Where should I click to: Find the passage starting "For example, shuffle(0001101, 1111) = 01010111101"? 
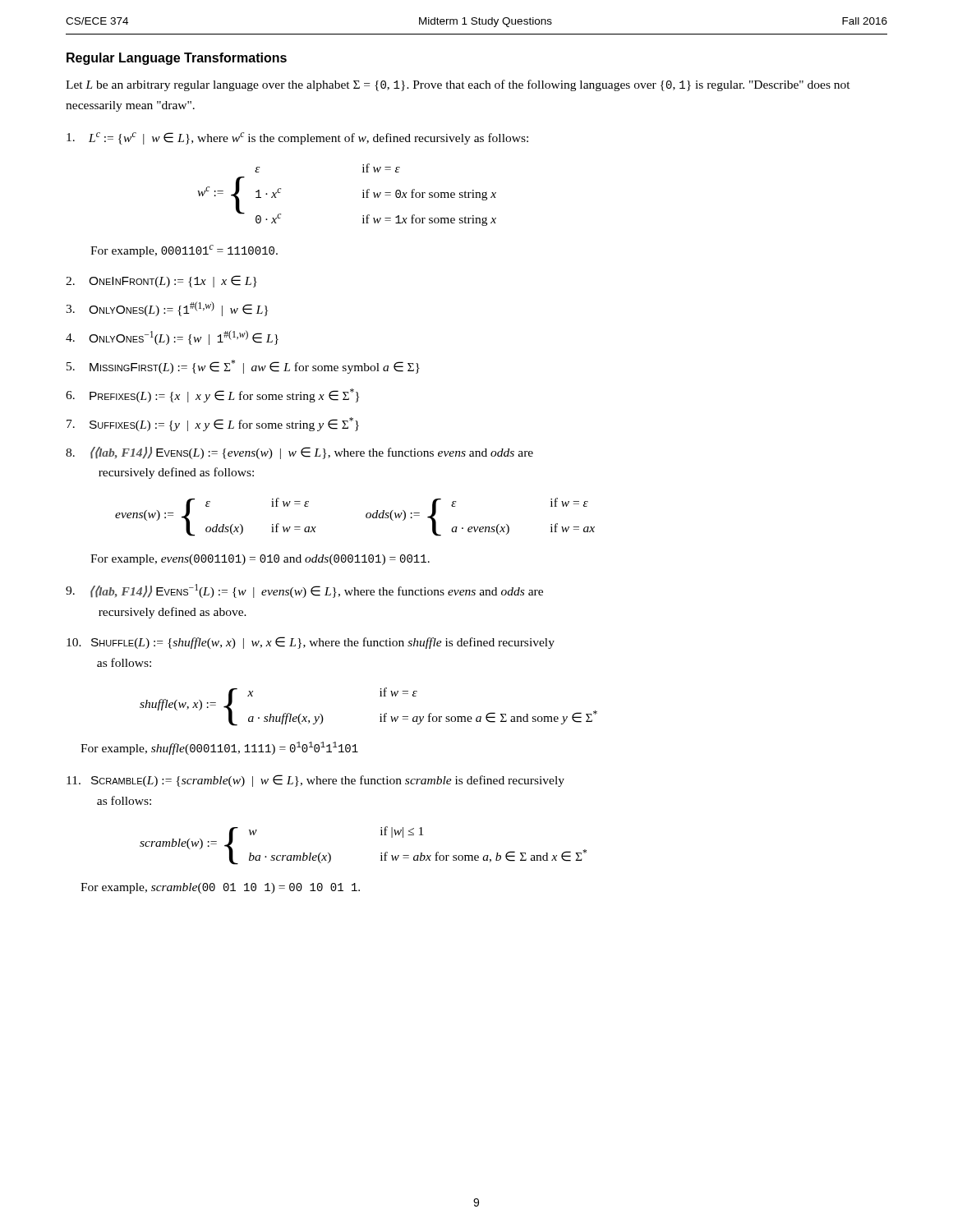[219, 748]
